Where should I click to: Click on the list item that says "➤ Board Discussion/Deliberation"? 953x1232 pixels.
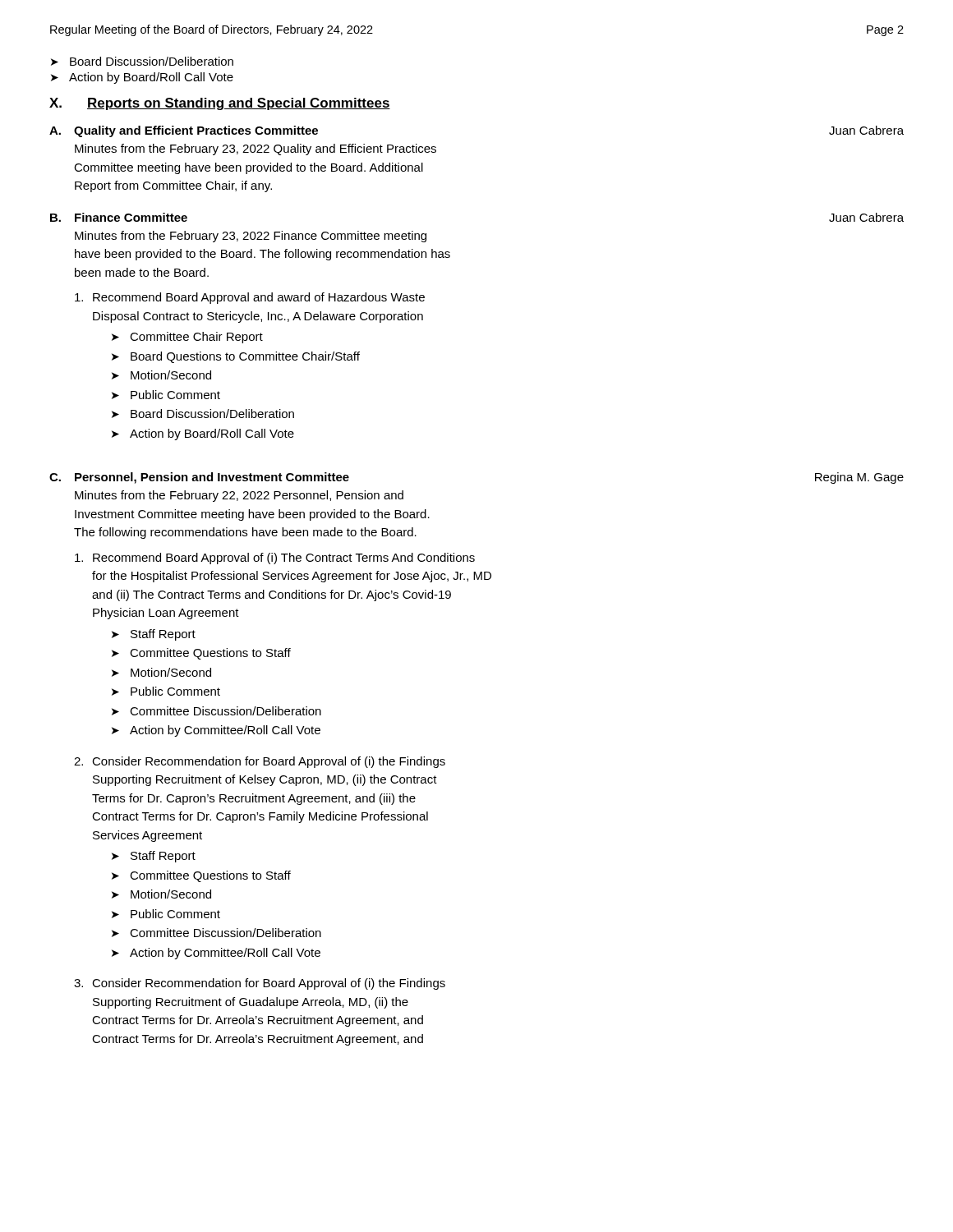pos(142,61)
